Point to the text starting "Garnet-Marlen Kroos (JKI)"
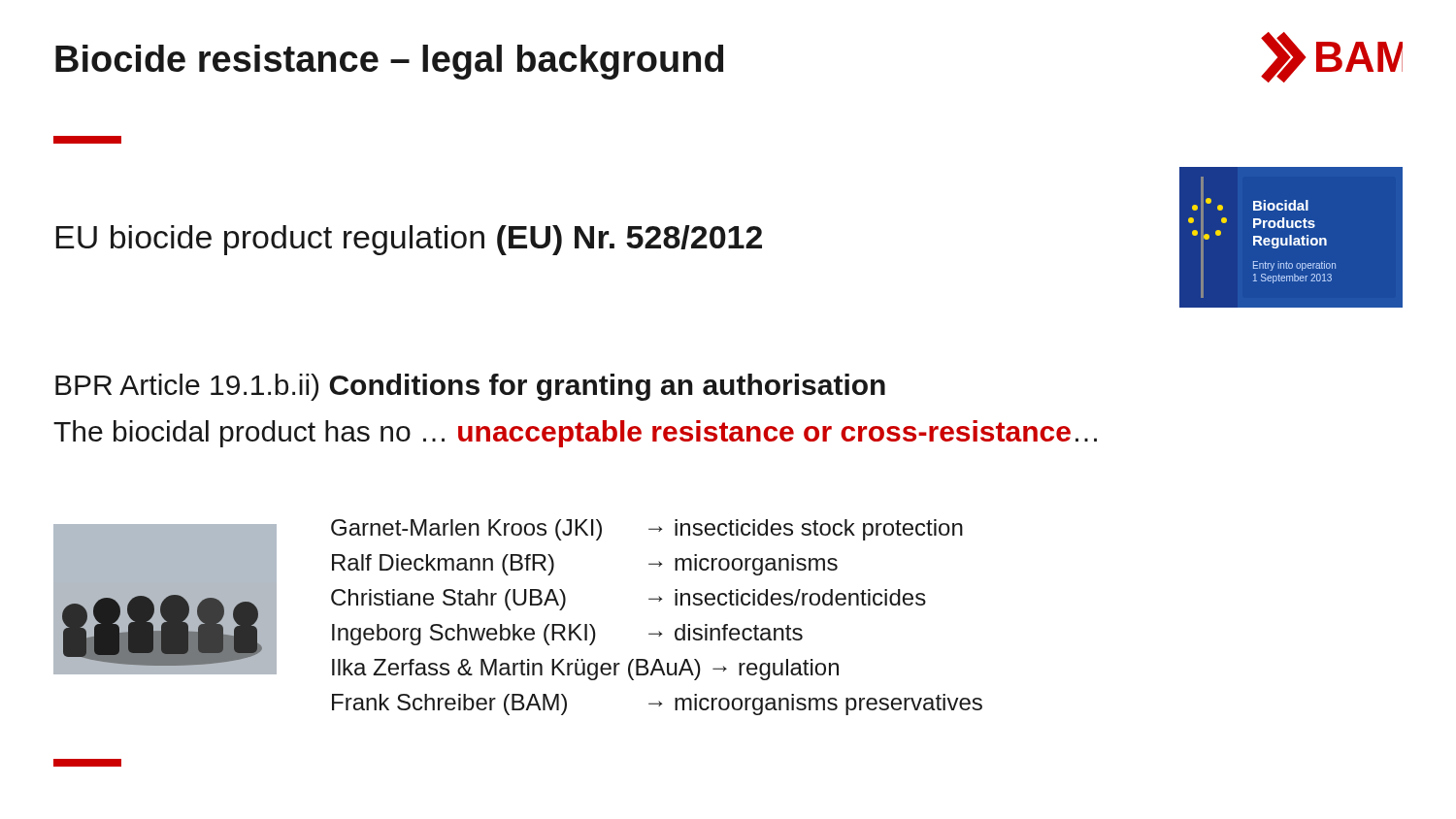Viewport: 1456px width, 819px height. point(647,528)
